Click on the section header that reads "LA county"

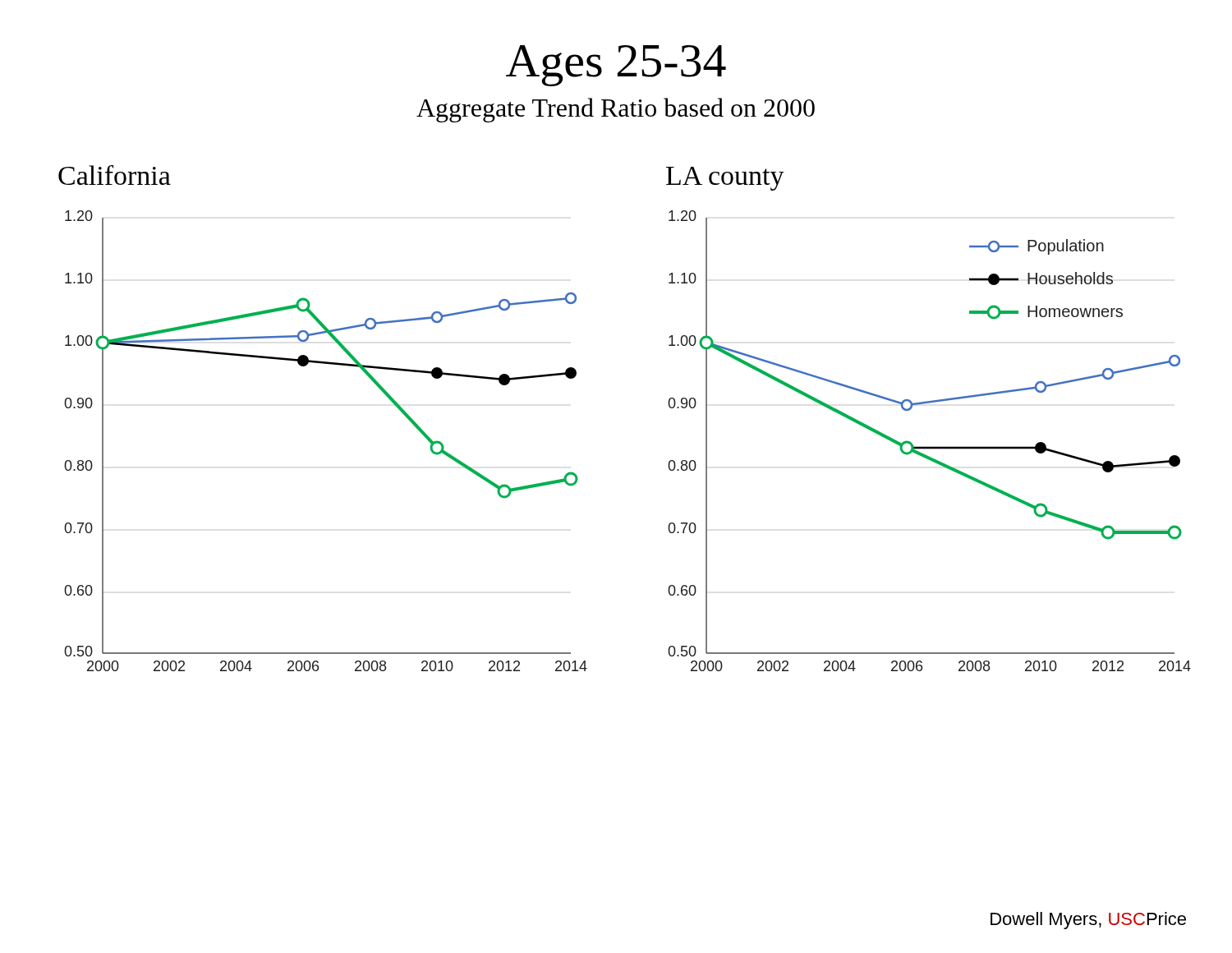click(x=725, y=175)
